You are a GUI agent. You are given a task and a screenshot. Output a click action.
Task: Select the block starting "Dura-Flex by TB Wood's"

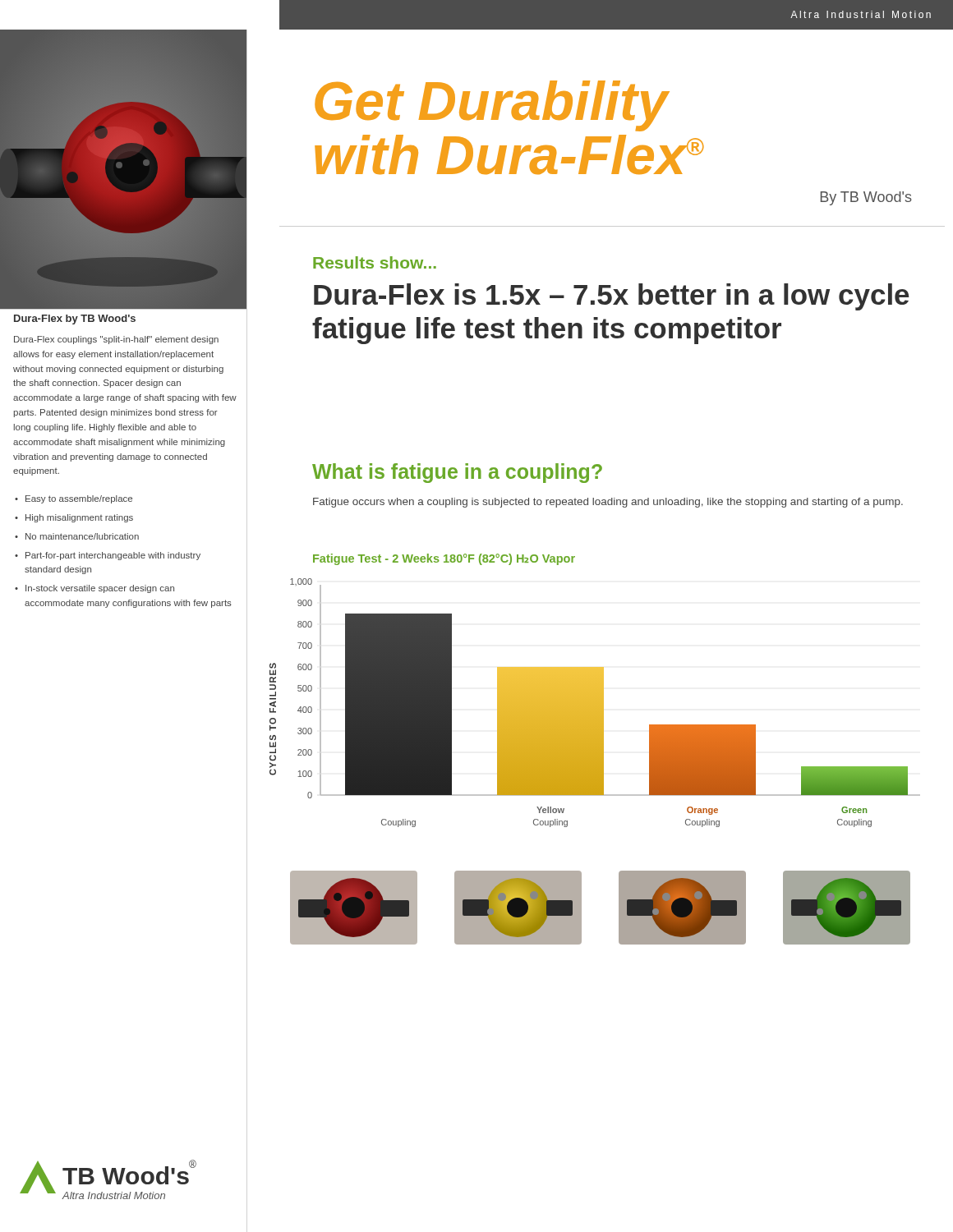coord(75,318)
